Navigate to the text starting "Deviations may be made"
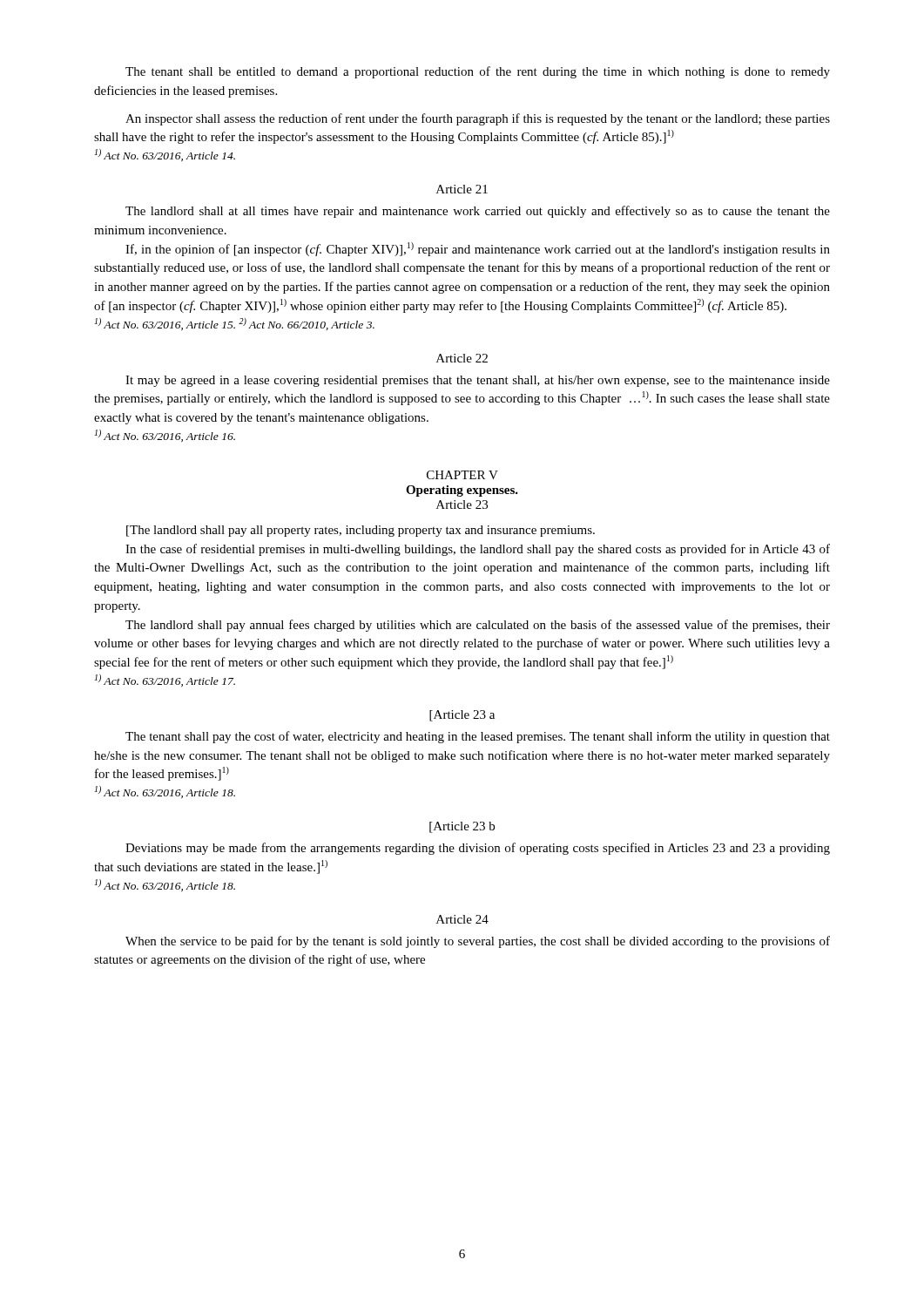Screen dimensions: 1307x924 [462, 857]
